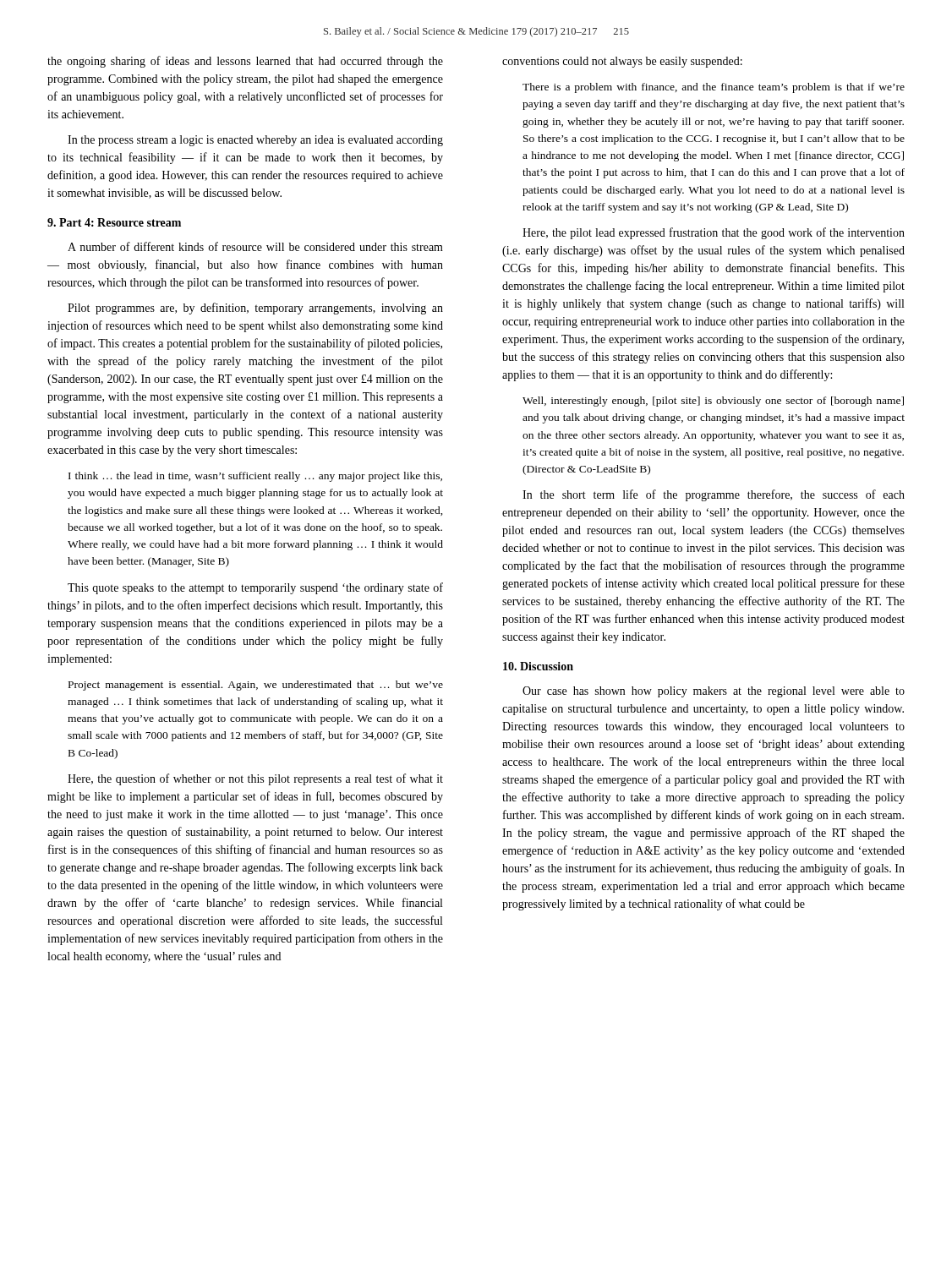Click on the list item containing "I think … the lead in time,"
Image resolution: width=952 pixels, height=1268 pixels.
tap(255, 519)
